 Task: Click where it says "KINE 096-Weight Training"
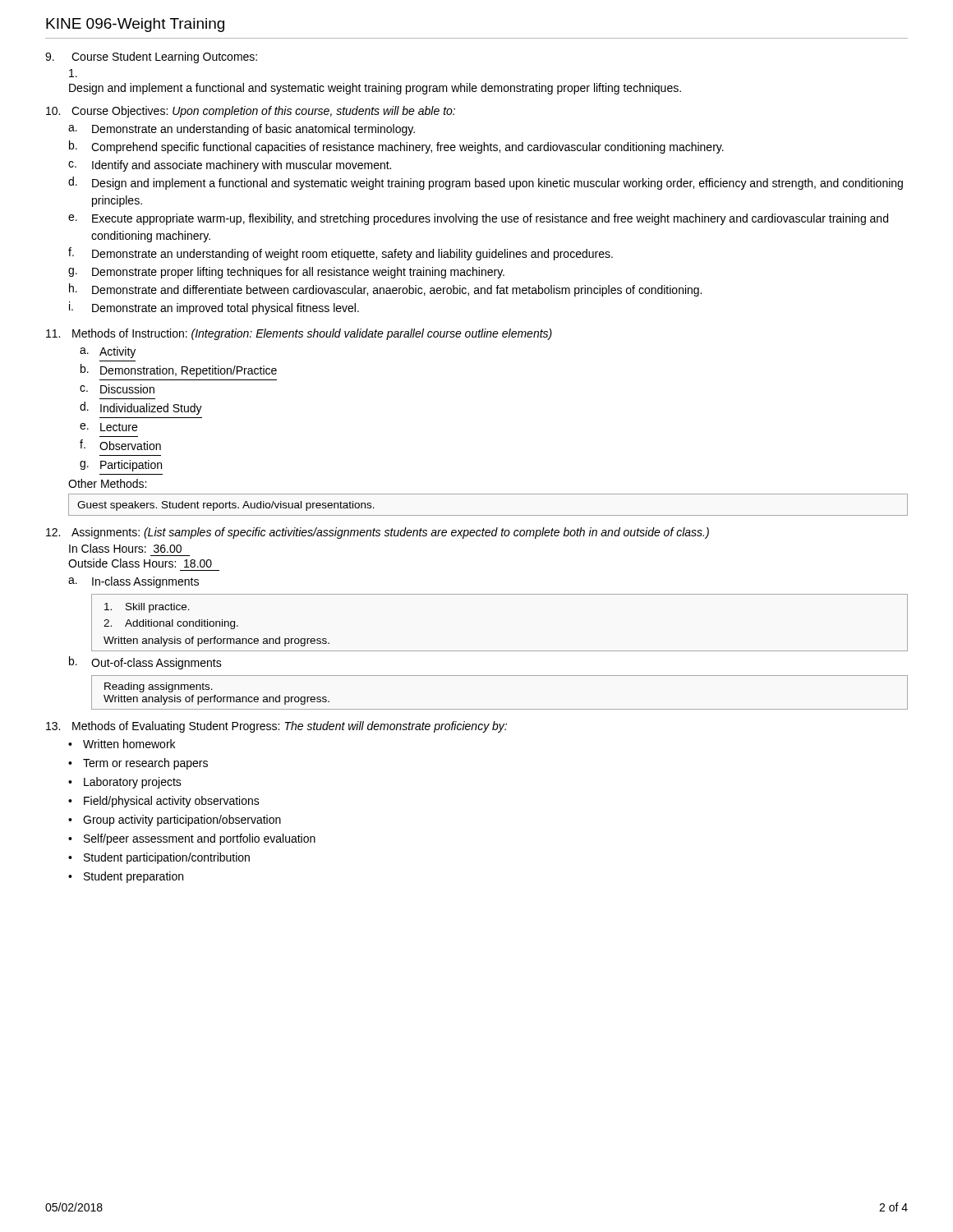point(135,23)
